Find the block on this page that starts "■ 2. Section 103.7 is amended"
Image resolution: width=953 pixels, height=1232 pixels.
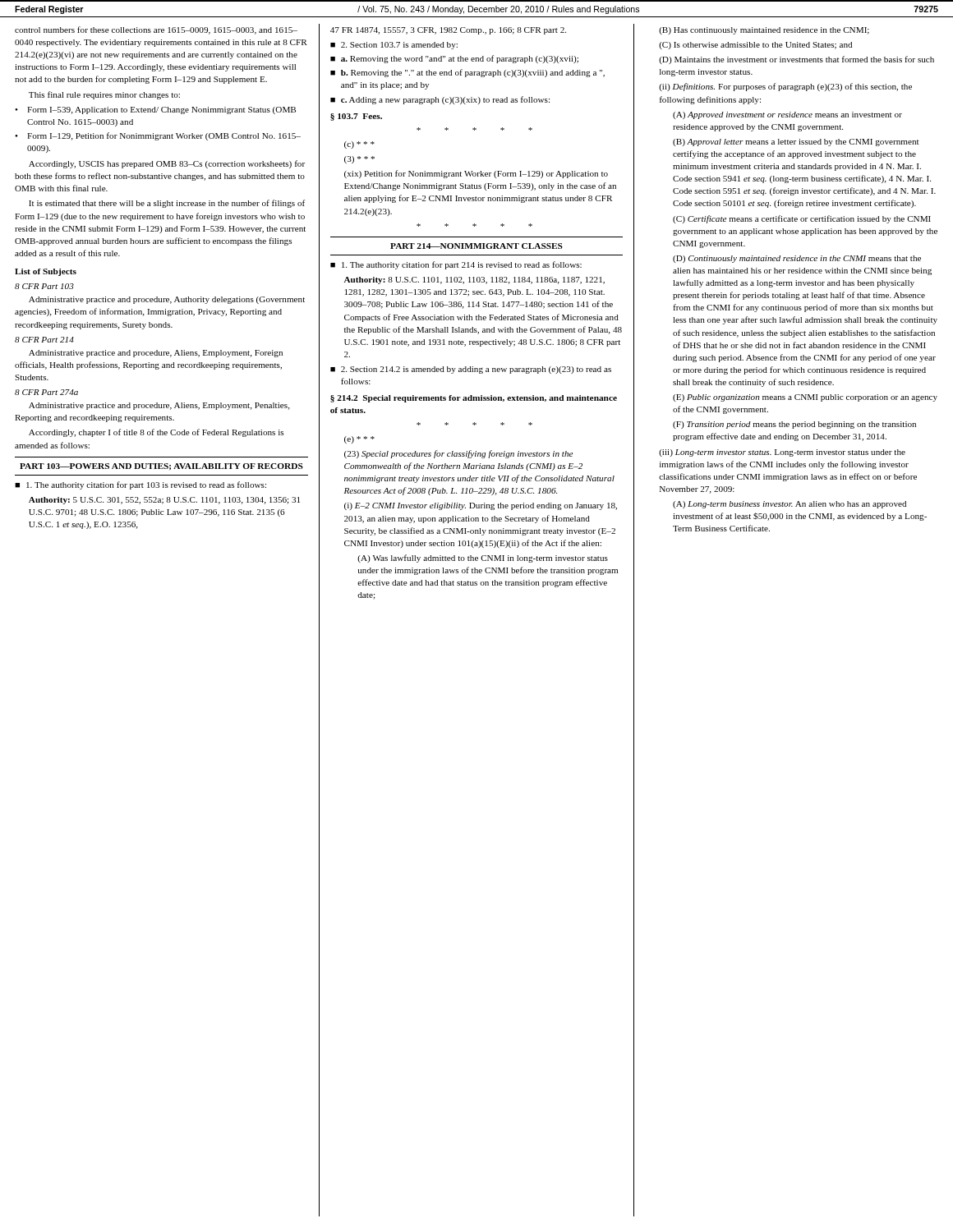[394, 45]
